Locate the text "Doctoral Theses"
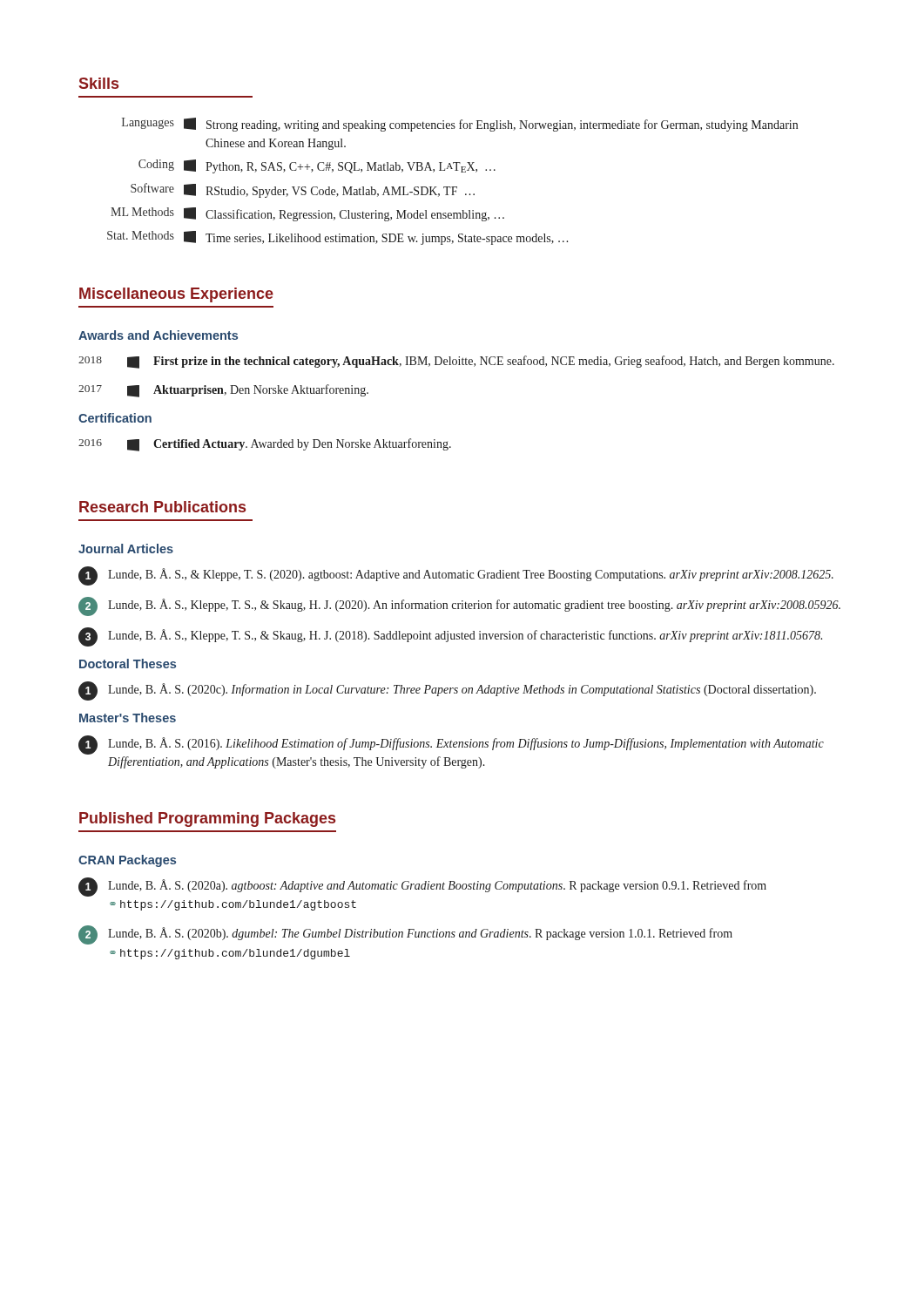The image size is (924, 1307). pyautogui.click(x=128, y=664)
